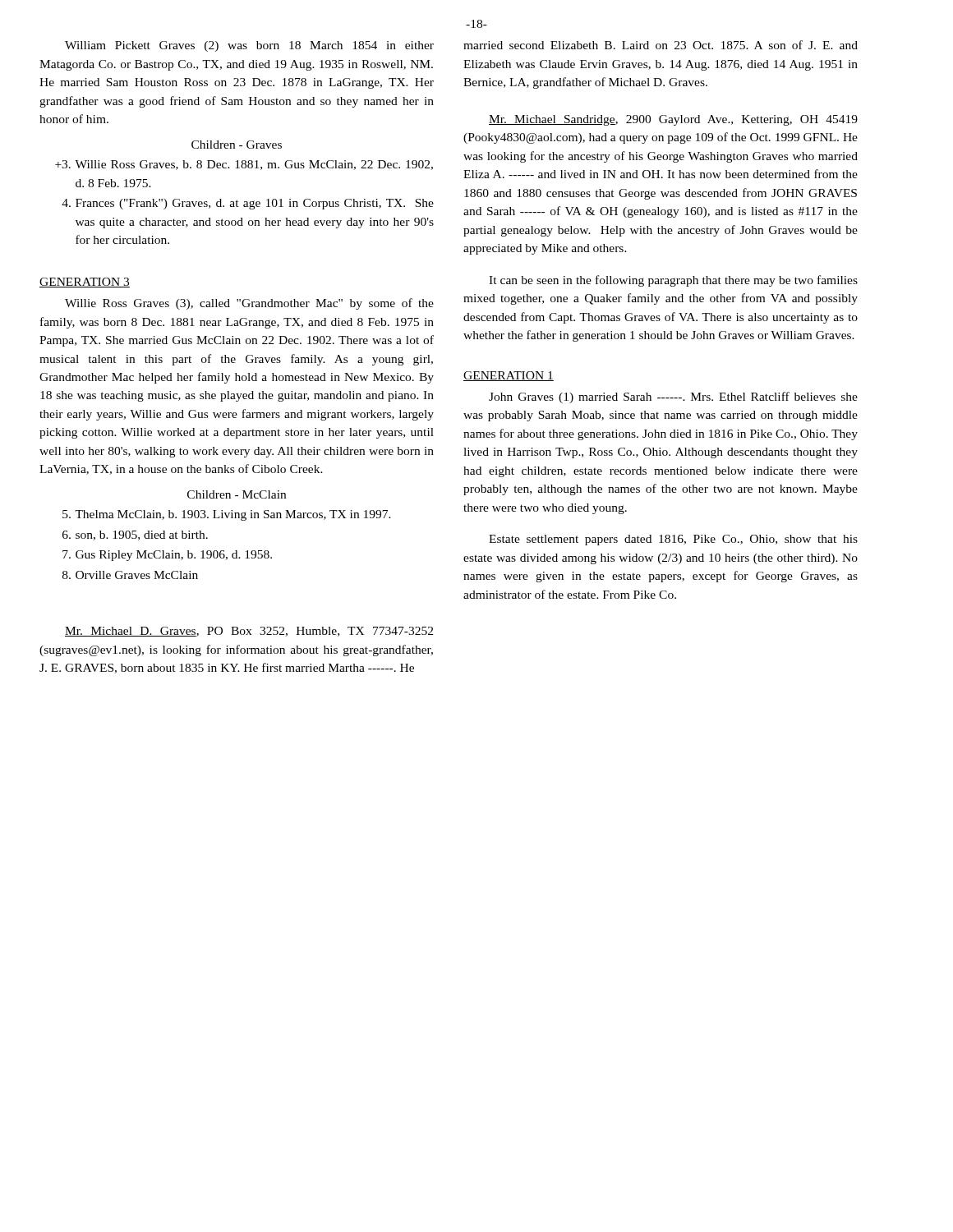The width and height of the screenshot is (953, 1232).
Task: Select the section header with the text "GENERATION 3"
Action: 85,281
